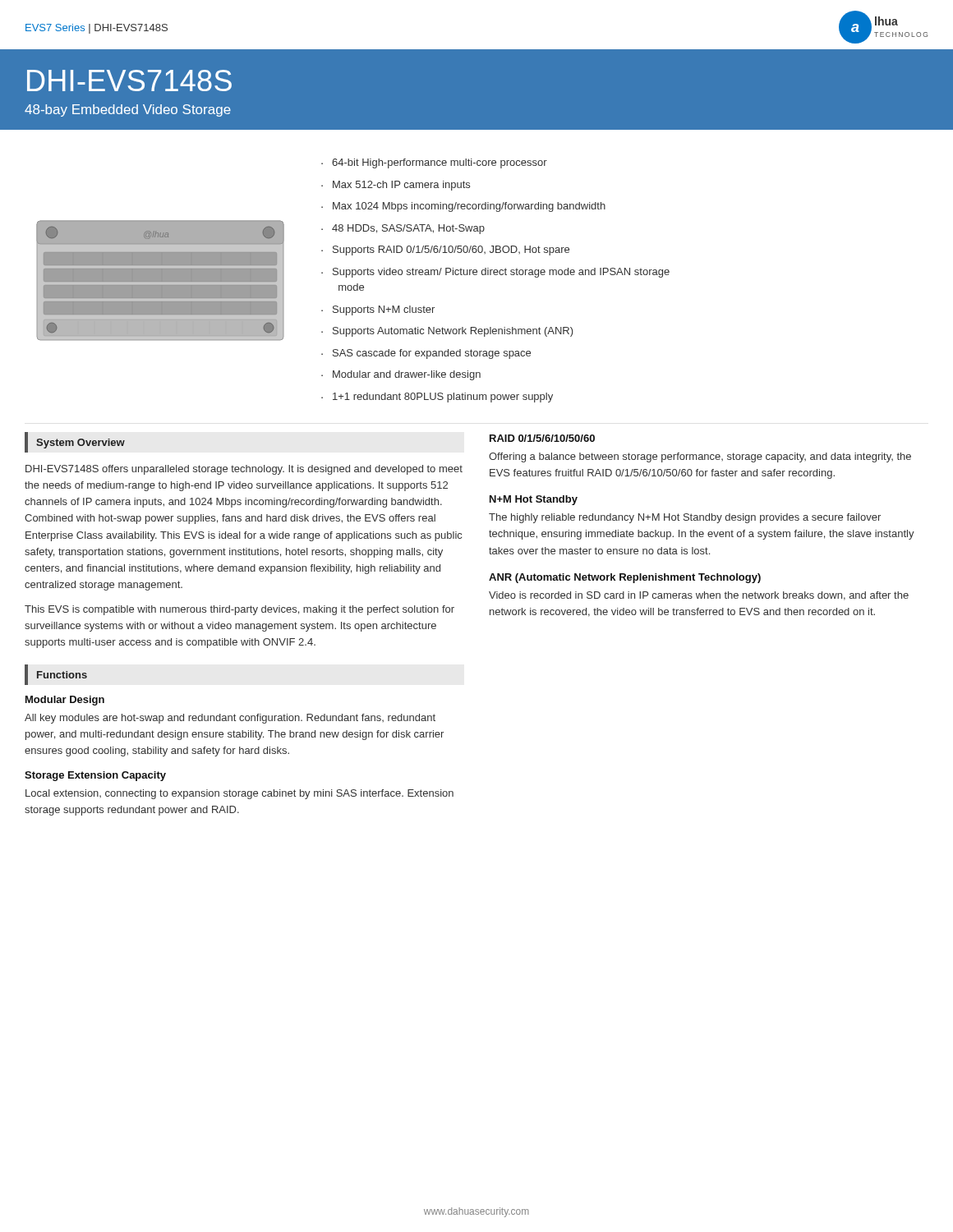Point to the block beginning "The highly reliable redundancy N+M Hot Standby design"
Image resolution: width=953 pixels, height=1232 pixels.
[x=701, y=534]
